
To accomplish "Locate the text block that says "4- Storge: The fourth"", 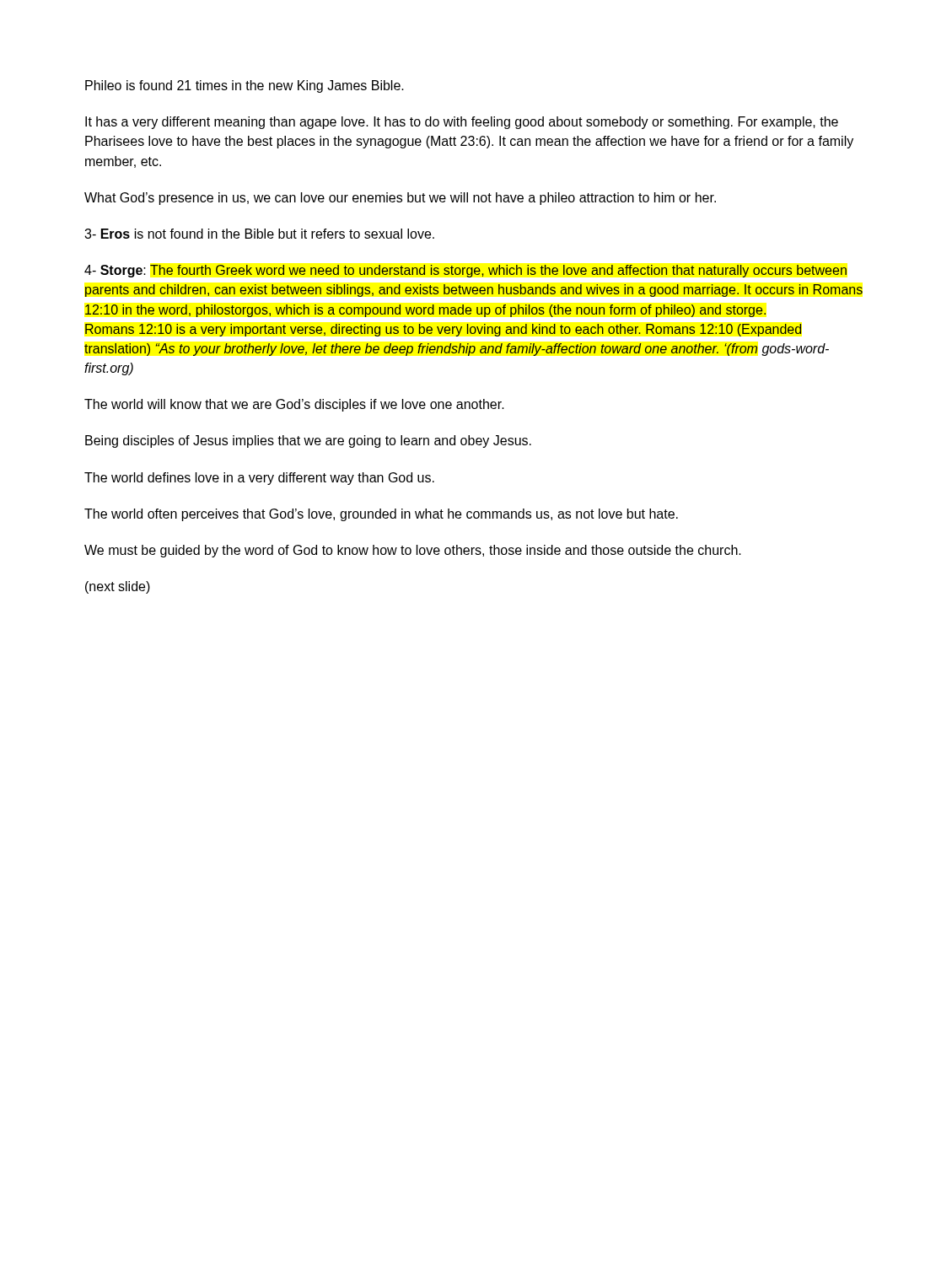I will 474,319.
